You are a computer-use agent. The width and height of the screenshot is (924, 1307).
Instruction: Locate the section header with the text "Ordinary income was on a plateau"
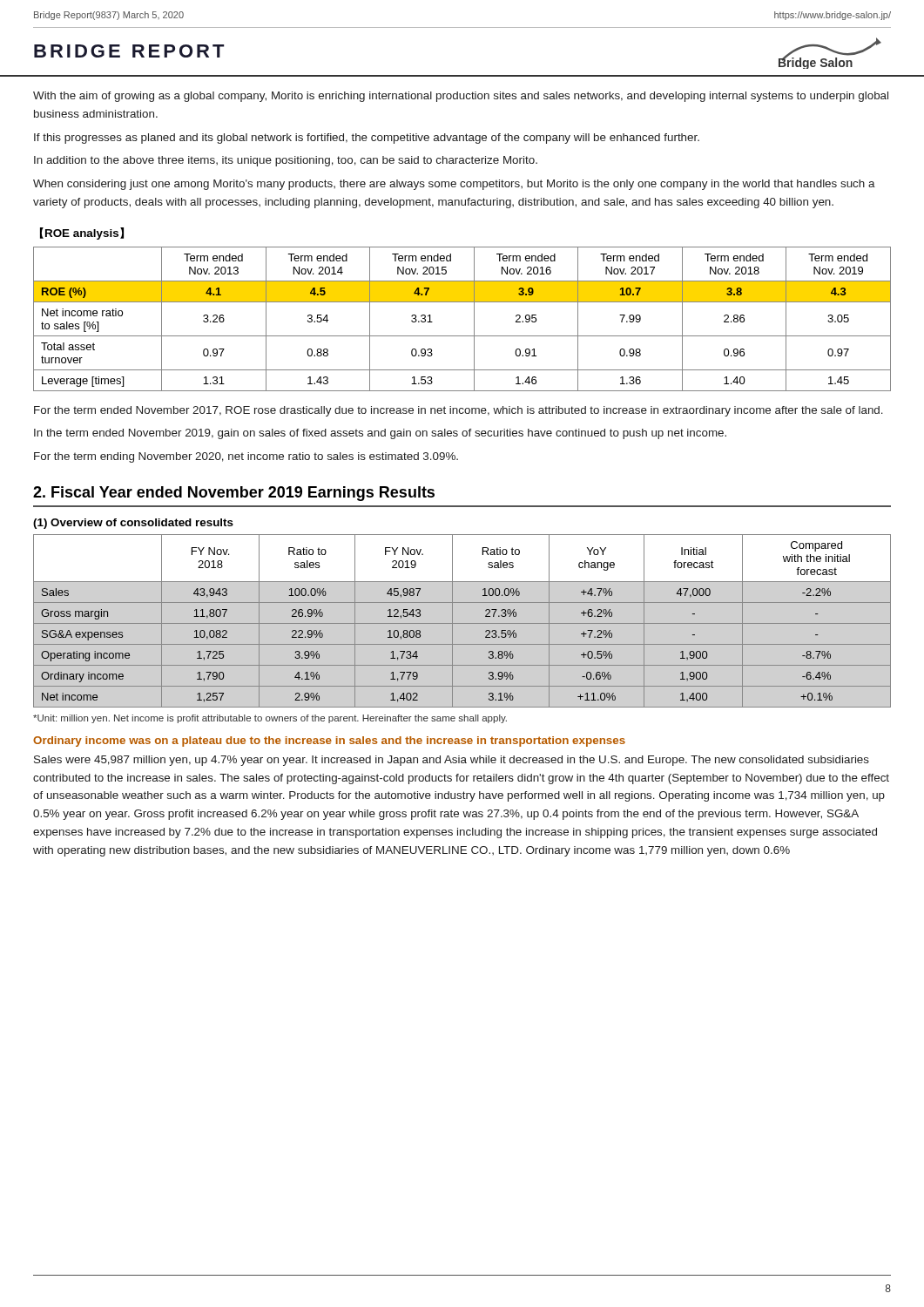[x=329, y=740]
